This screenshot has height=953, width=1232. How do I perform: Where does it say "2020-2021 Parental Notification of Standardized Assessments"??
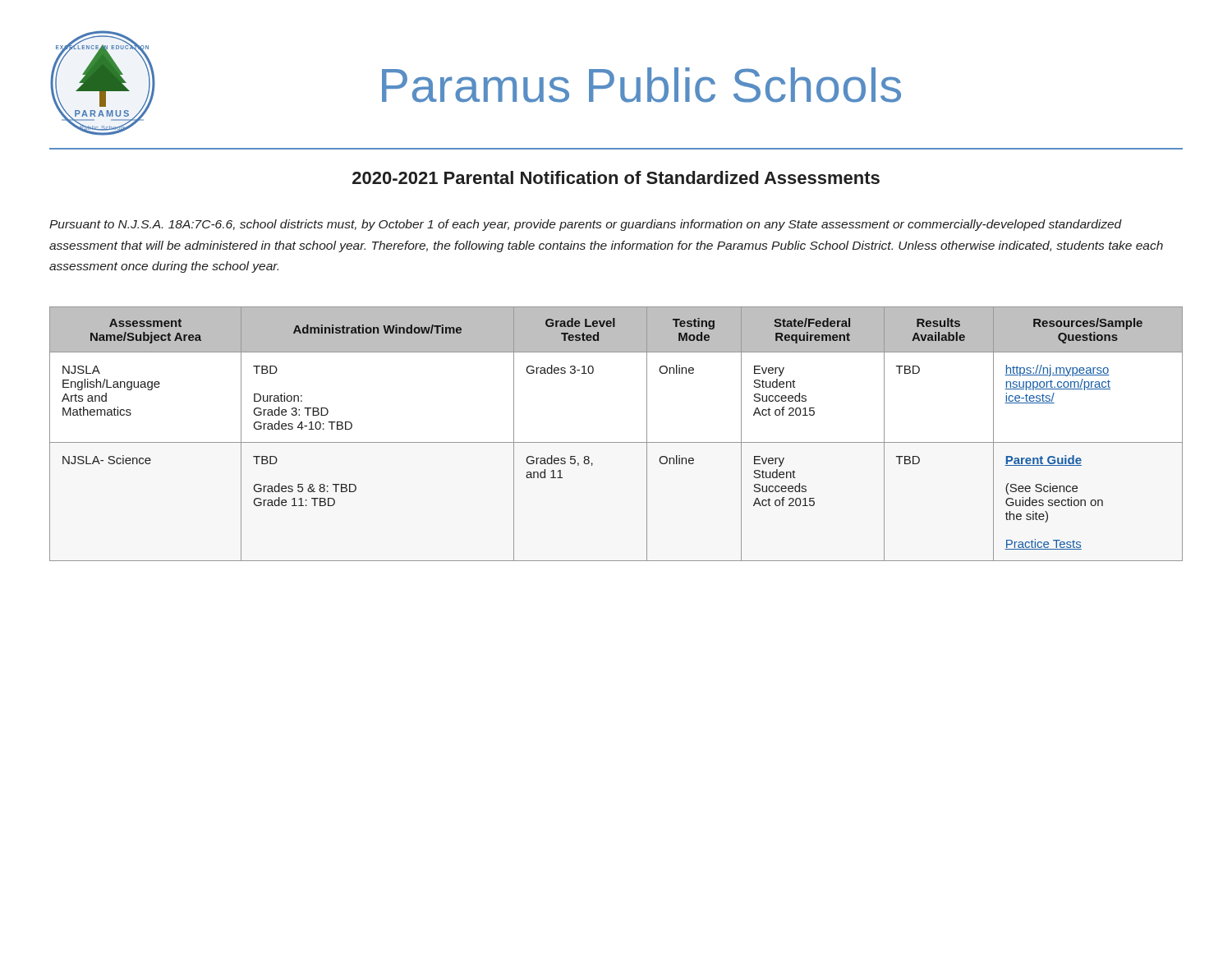[x=616, y=178]
